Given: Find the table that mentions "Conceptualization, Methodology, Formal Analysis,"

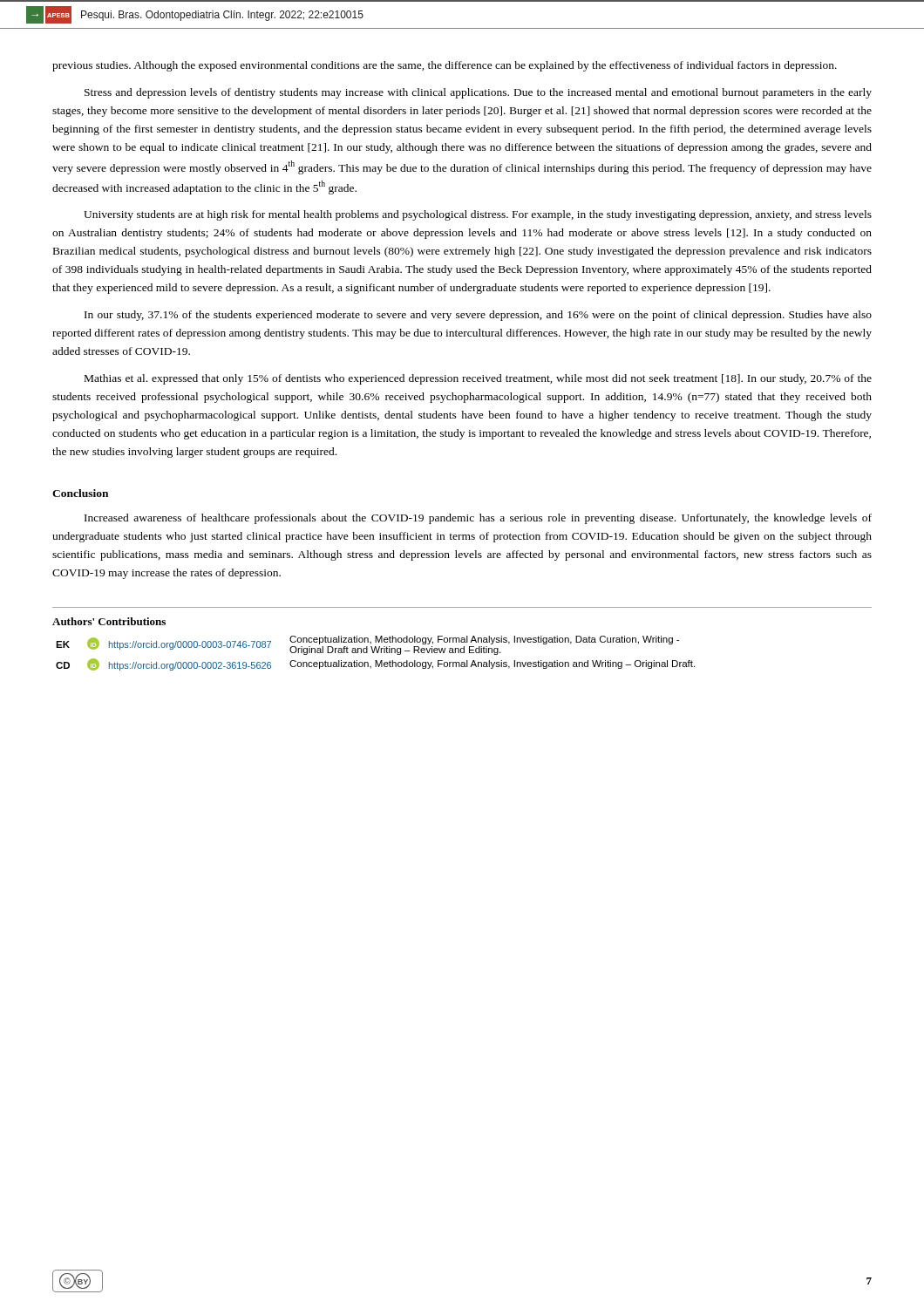Looking at the screenshot, I should (462, 653).
